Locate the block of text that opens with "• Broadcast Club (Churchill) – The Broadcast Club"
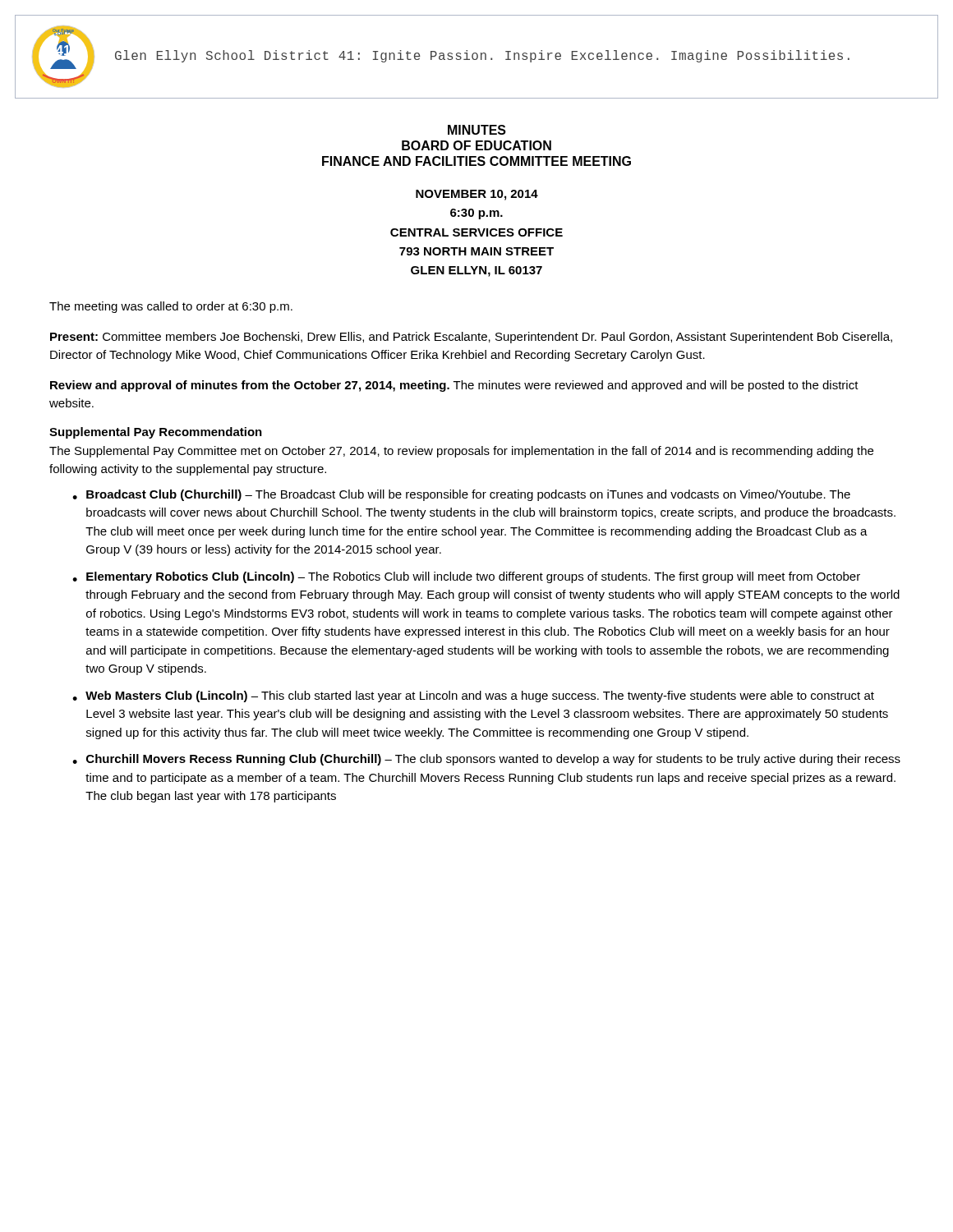Screen dimensions: 1232x953 pyautogui.click(x=488, y=522)
